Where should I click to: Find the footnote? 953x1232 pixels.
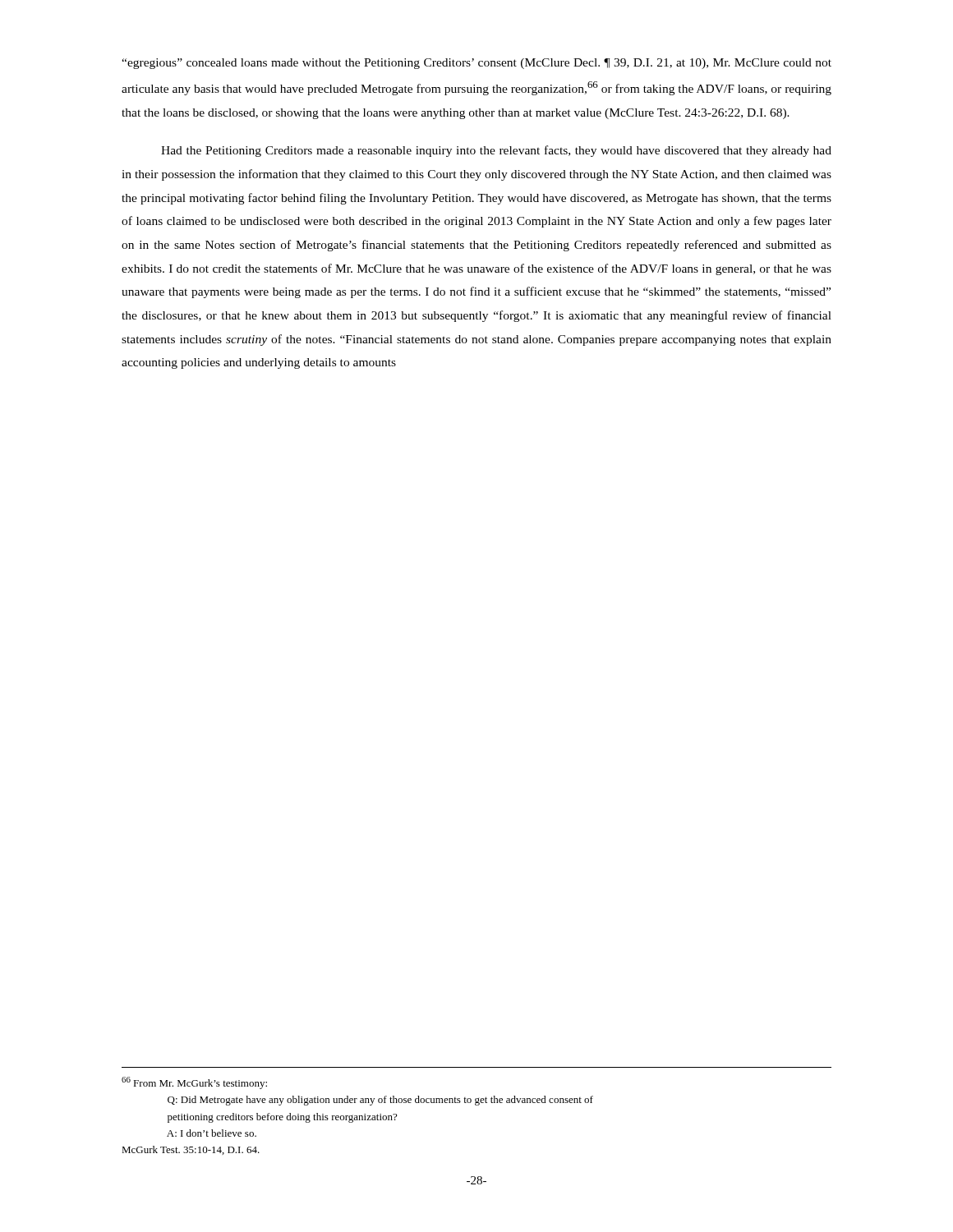357,1115
